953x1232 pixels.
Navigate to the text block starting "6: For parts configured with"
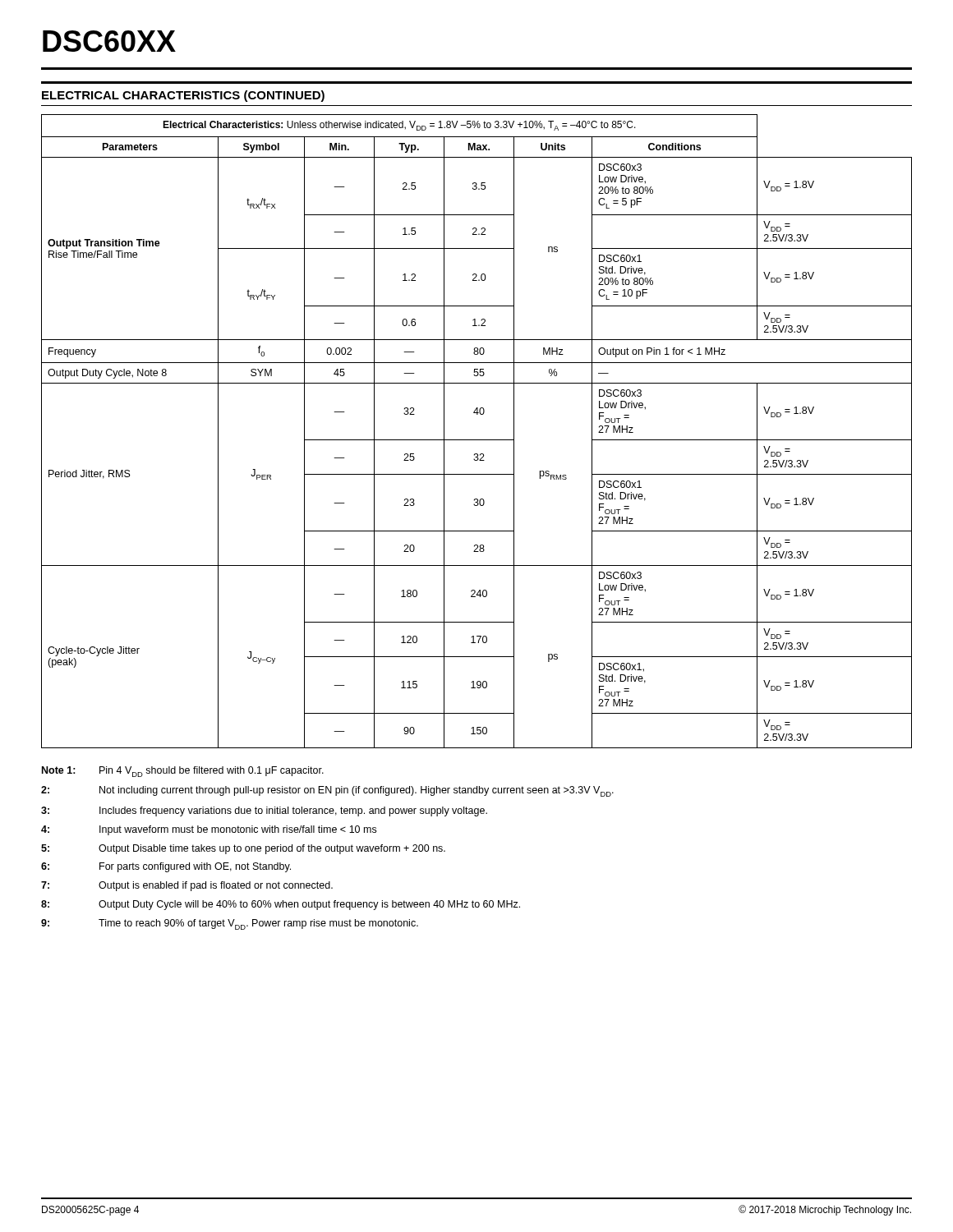pos(166,867)
